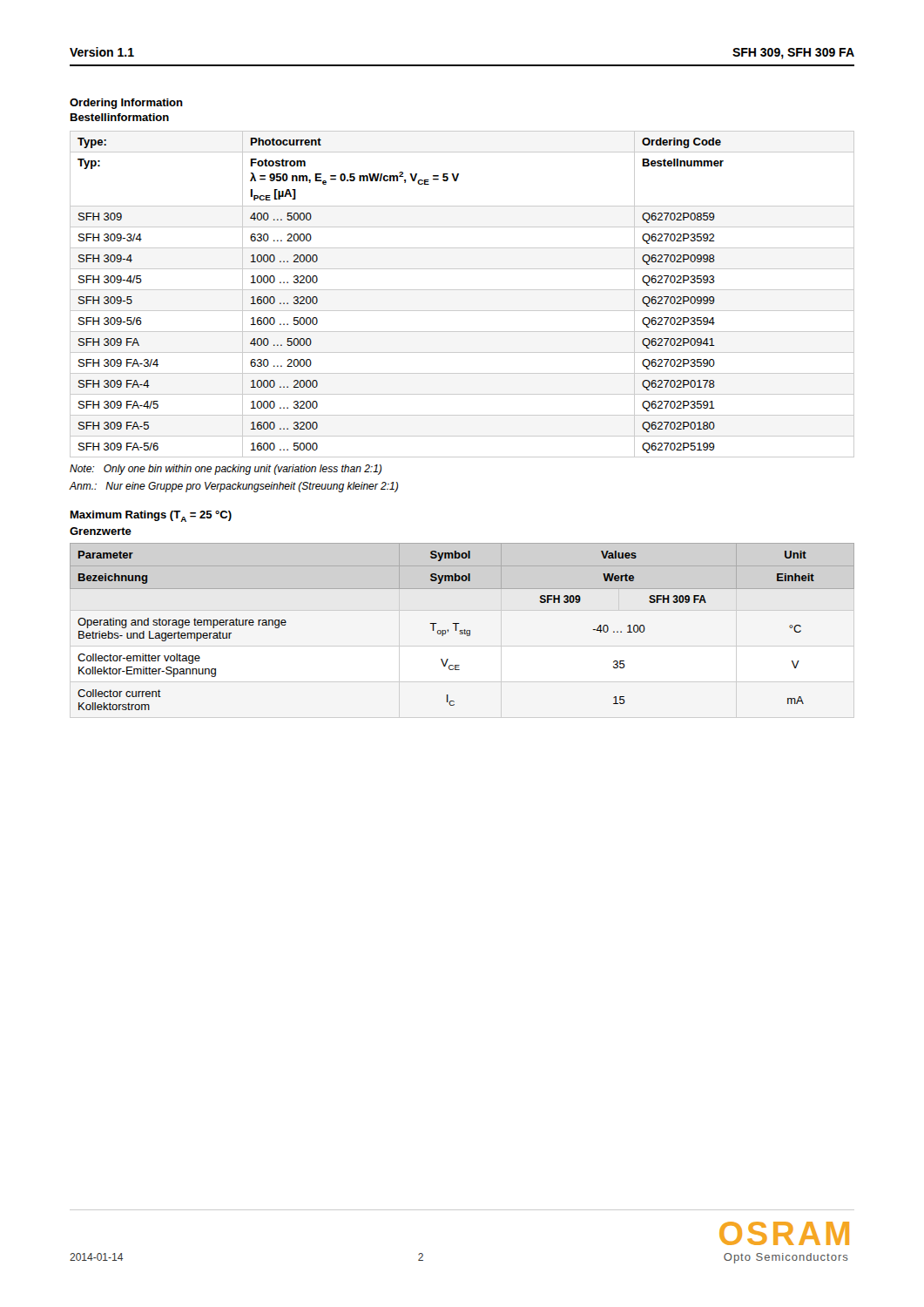Select the logo
Image resolution: width=924 pixels, height=1307 pixels.
[x=786, y=1240]
